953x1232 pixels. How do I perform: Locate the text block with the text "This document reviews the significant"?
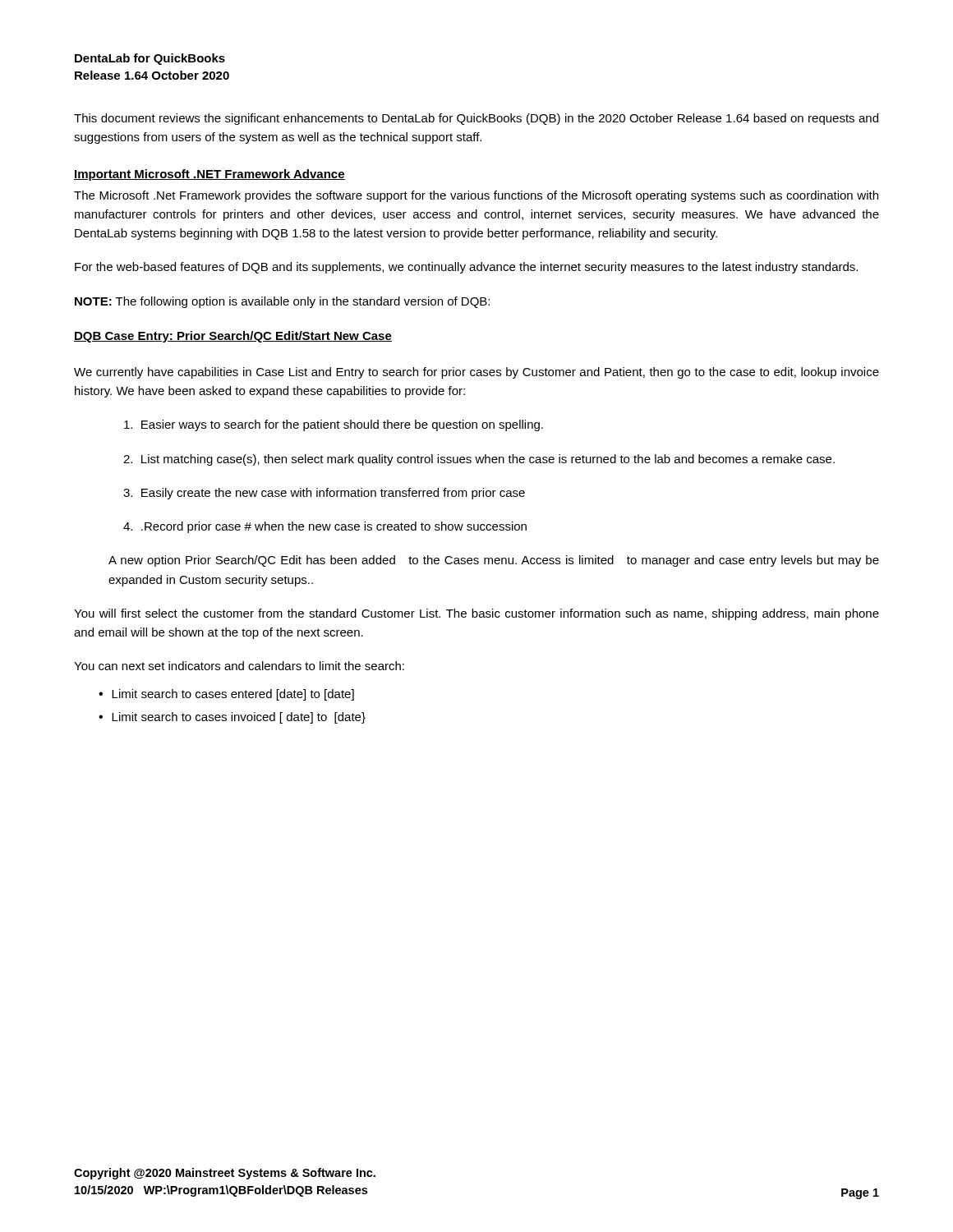(x=476, y=127)
